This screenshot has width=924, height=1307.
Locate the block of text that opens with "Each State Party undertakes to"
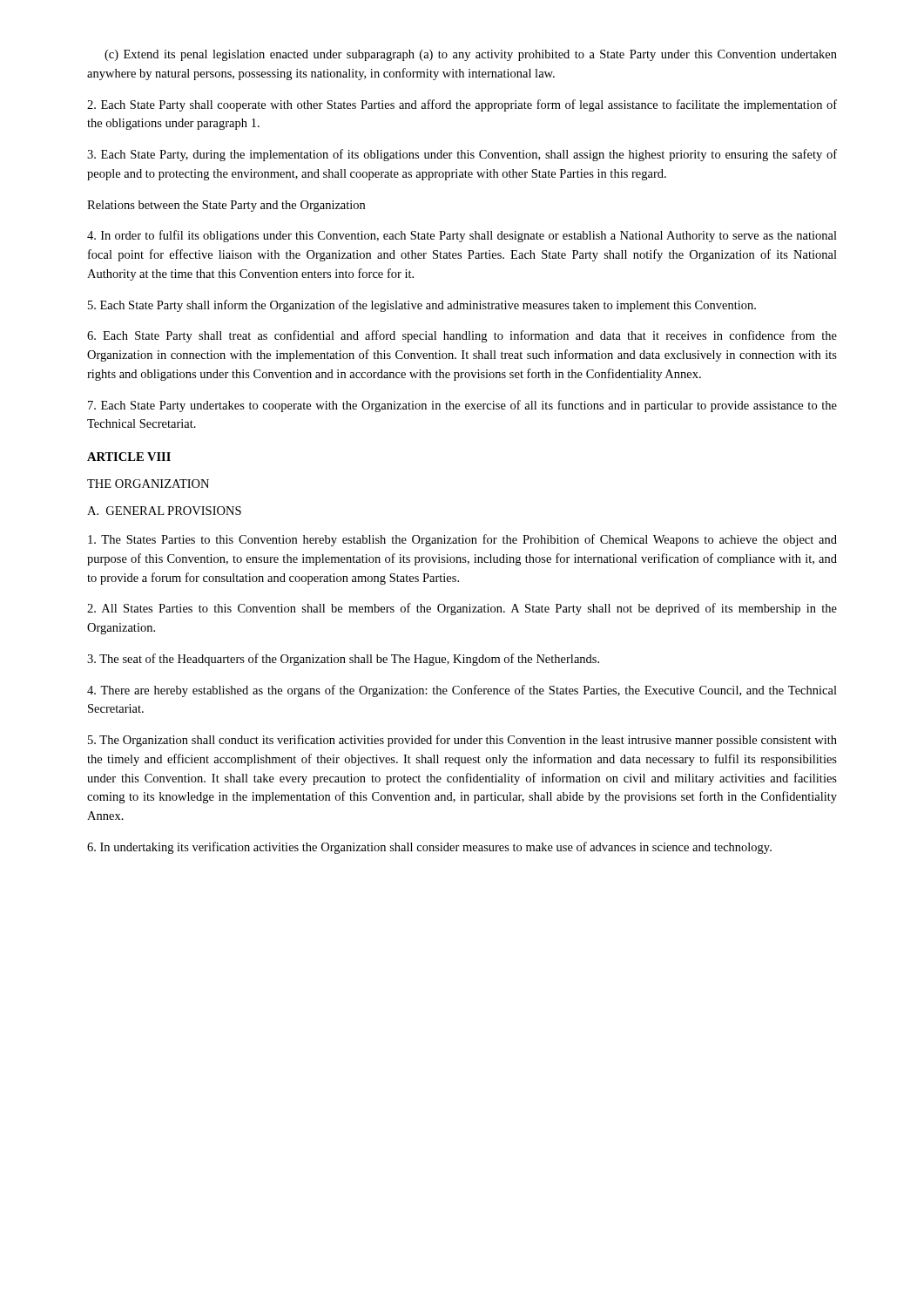462,414
